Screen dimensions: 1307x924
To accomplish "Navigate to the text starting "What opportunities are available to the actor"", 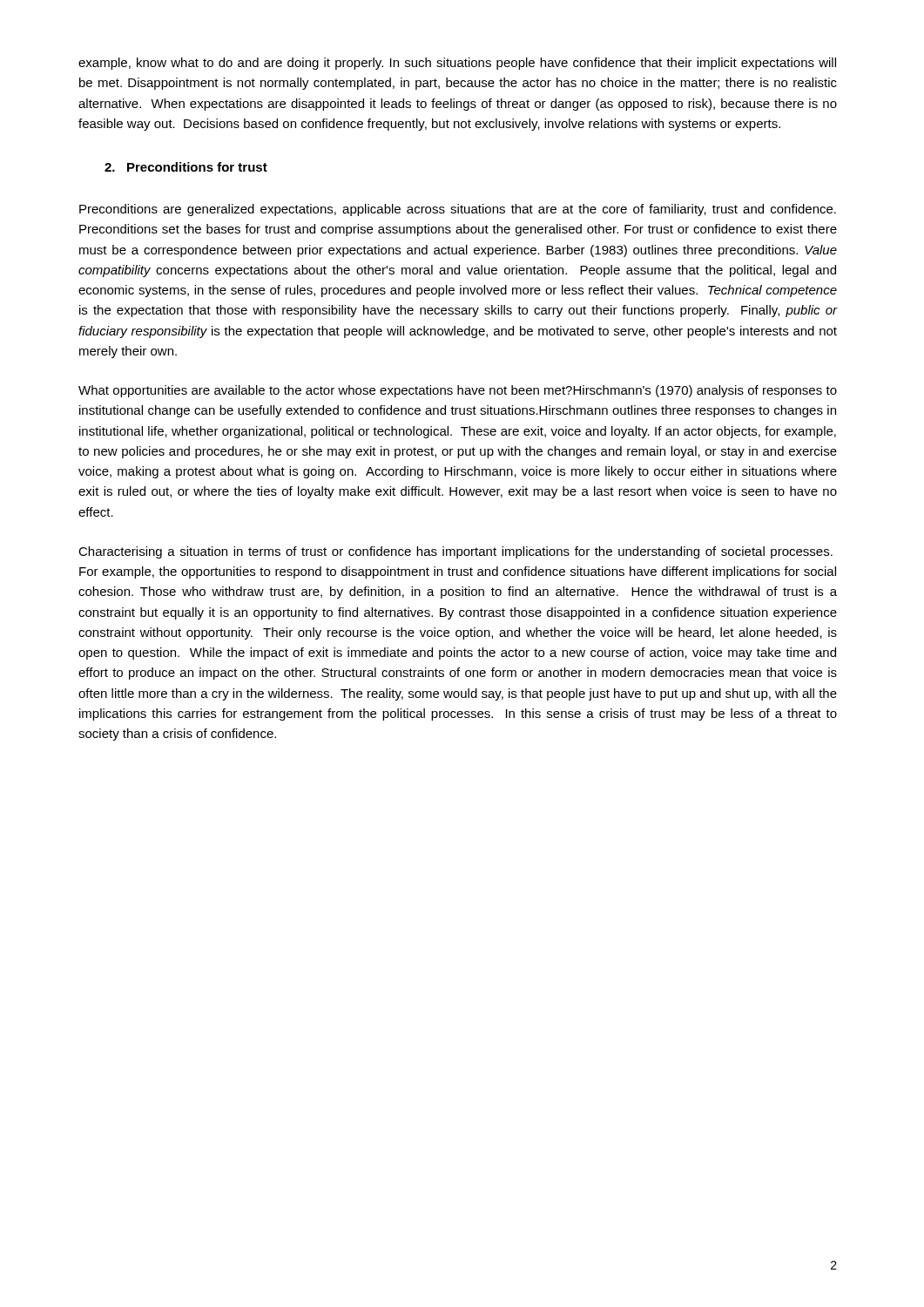I will (458, 451).
